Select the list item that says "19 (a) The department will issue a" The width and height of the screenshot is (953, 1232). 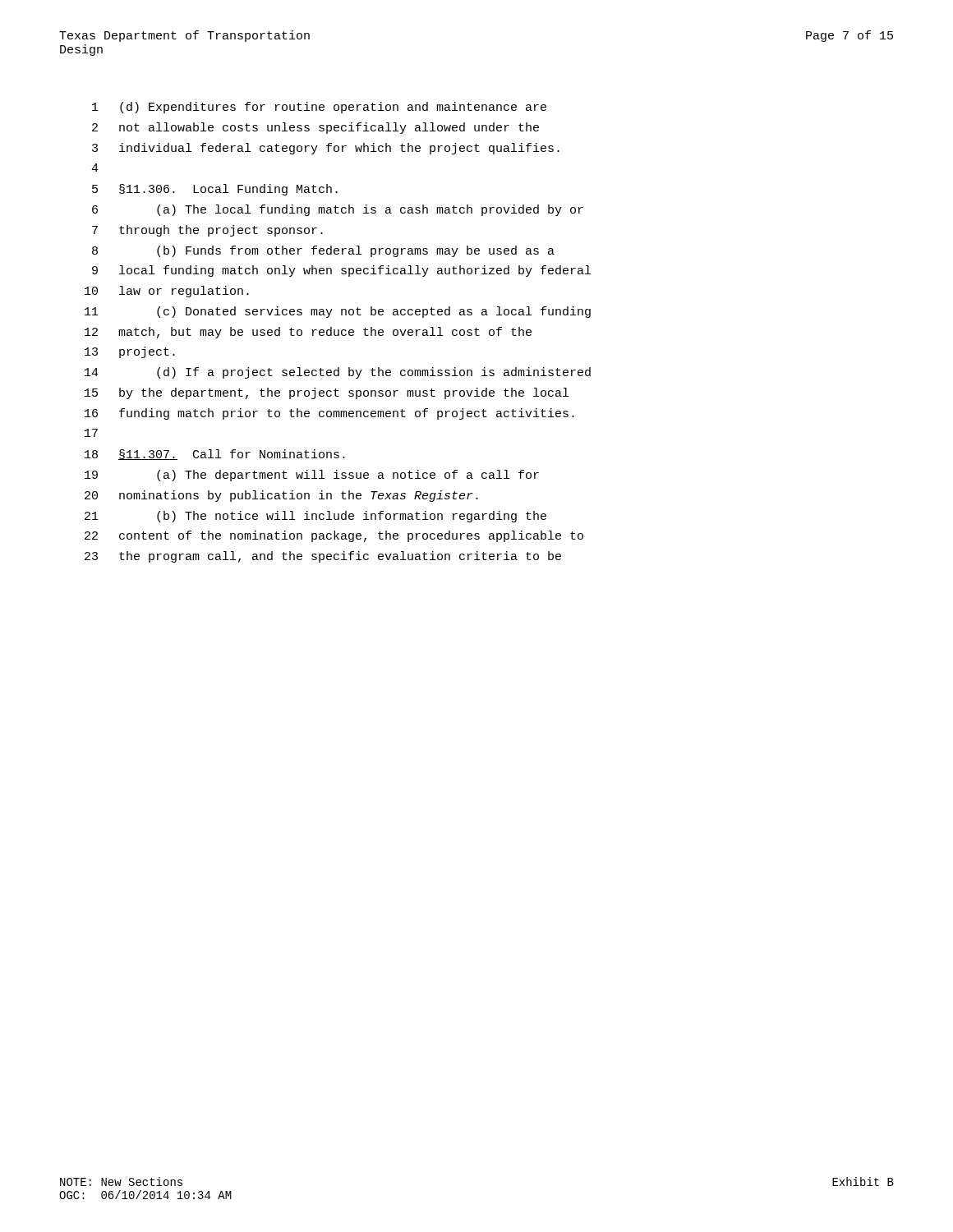476,477
